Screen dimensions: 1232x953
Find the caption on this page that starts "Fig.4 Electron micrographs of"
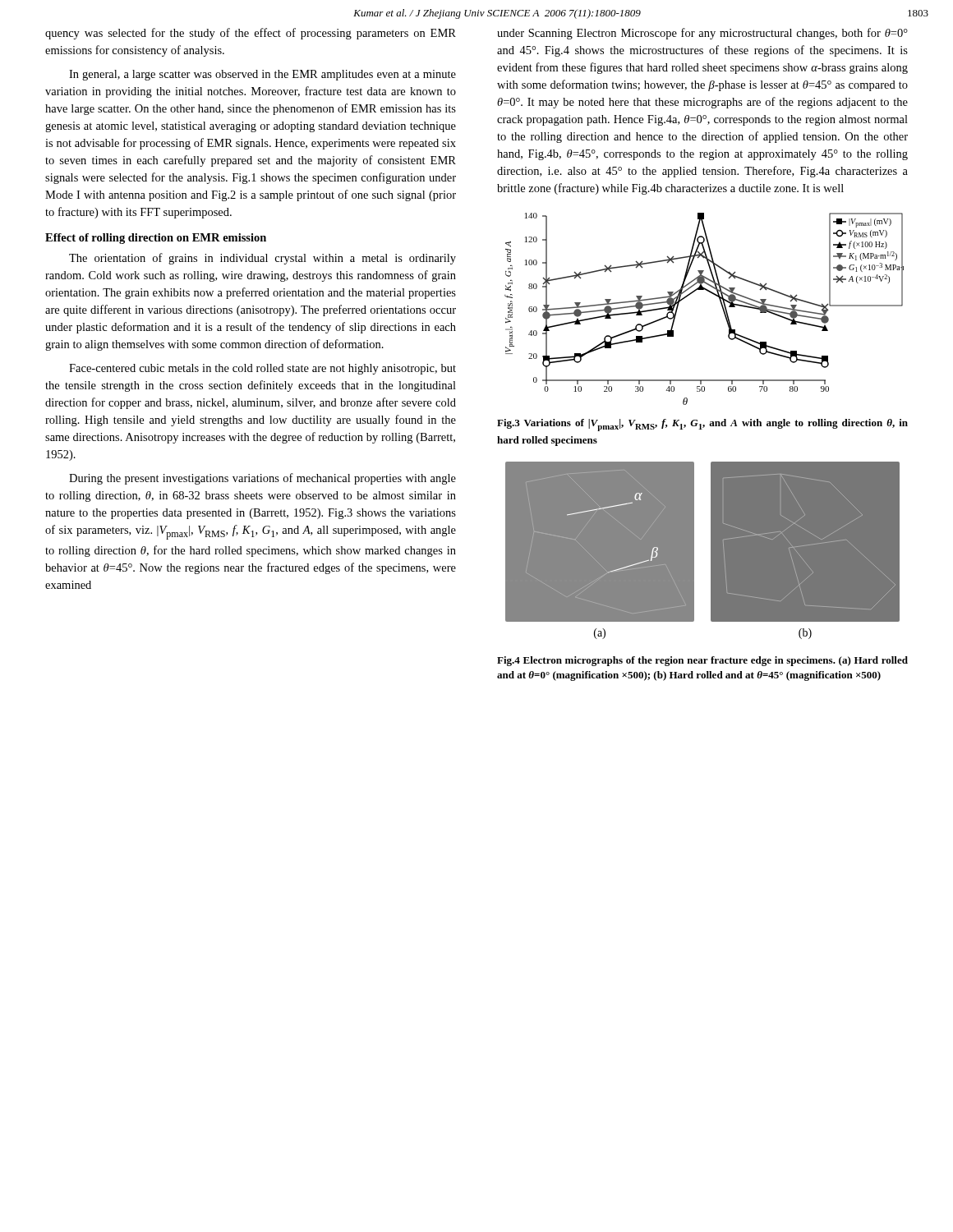702,667
